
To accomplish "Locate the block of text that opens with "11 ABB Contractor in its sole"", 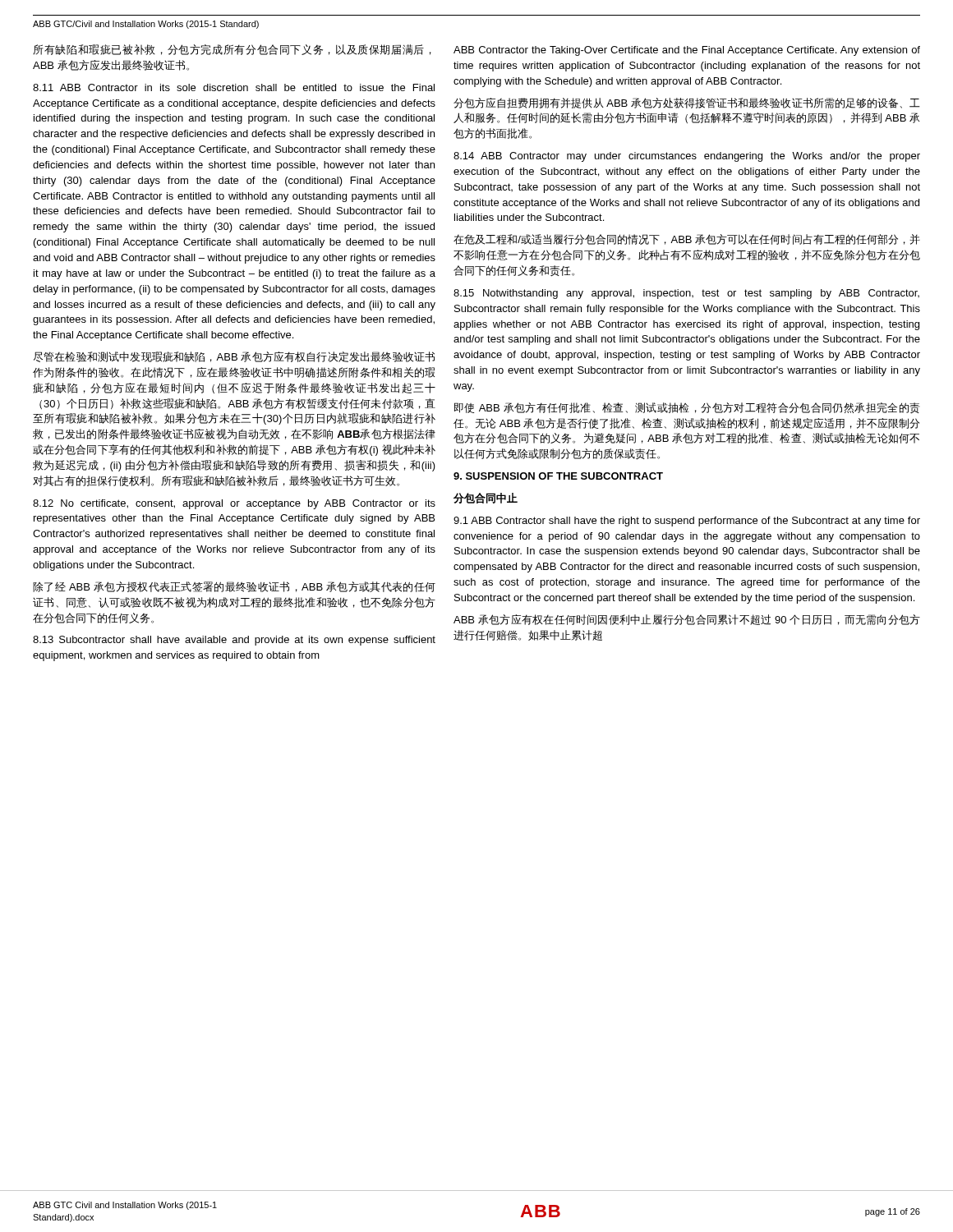I will [234, 212].
